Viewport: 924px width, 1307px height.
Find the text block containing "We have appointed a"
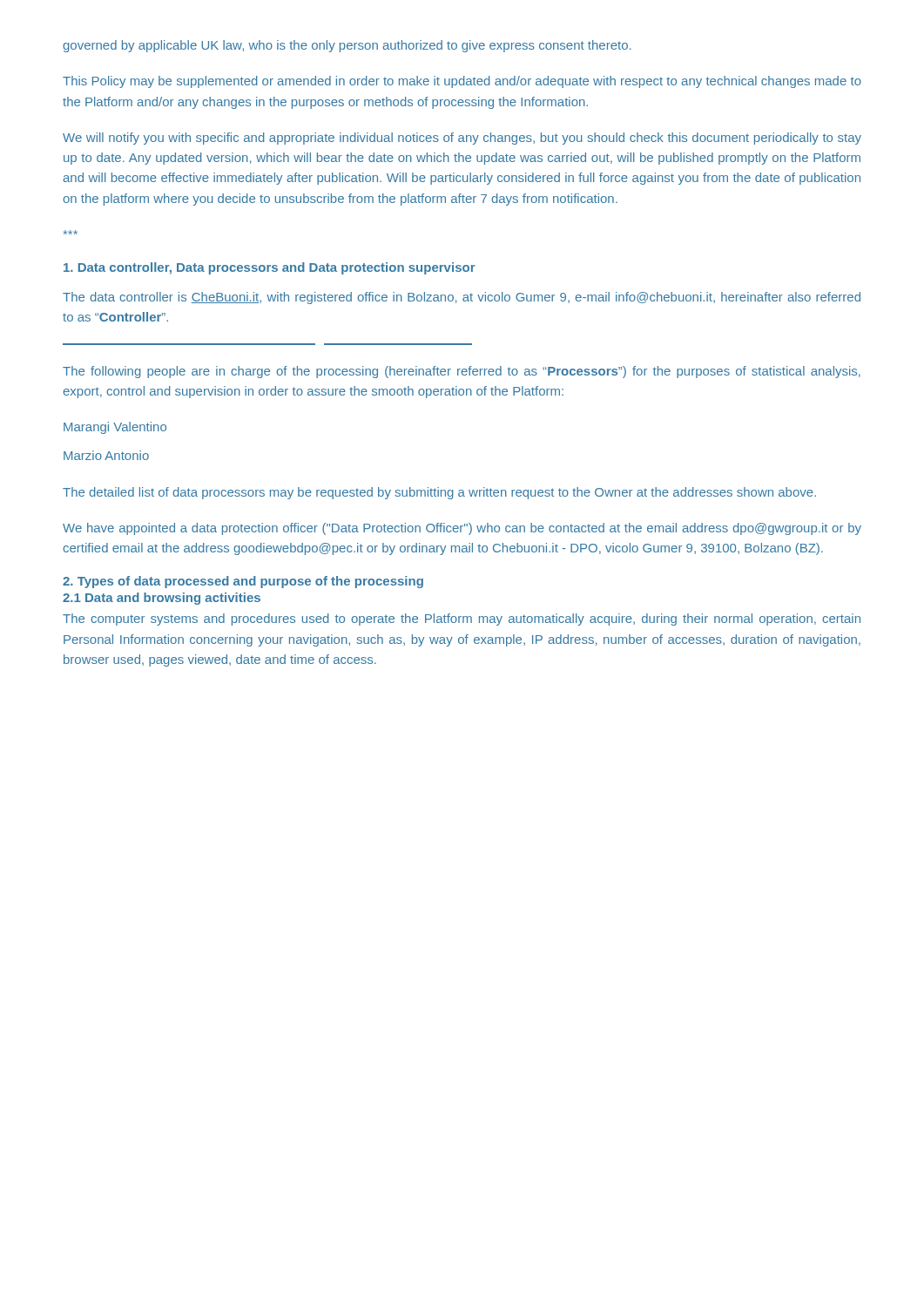point(462,538)
